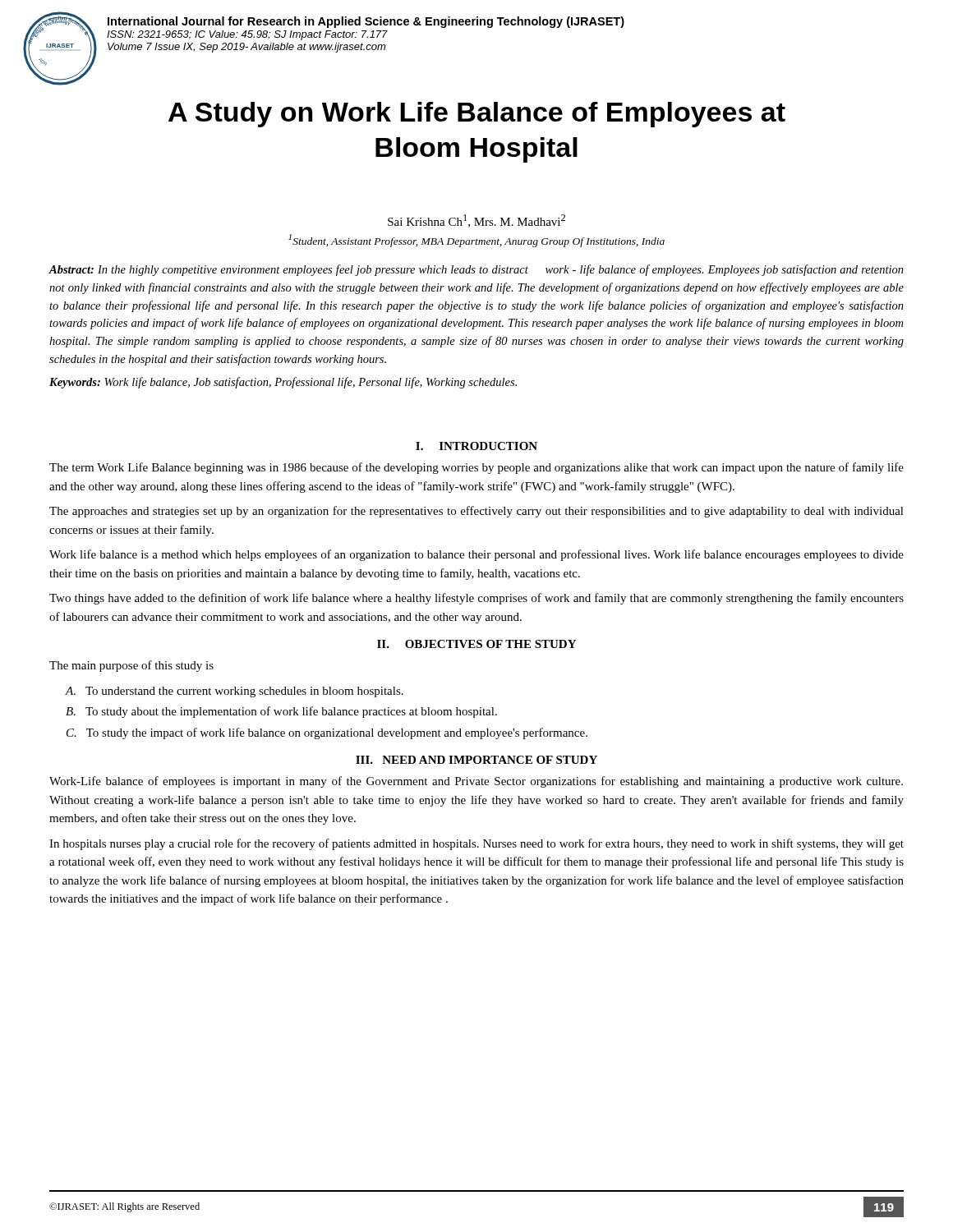The image size is (953, 1232).
Task: Locate the list item that says "C. To study"
Action: [327, 732]
